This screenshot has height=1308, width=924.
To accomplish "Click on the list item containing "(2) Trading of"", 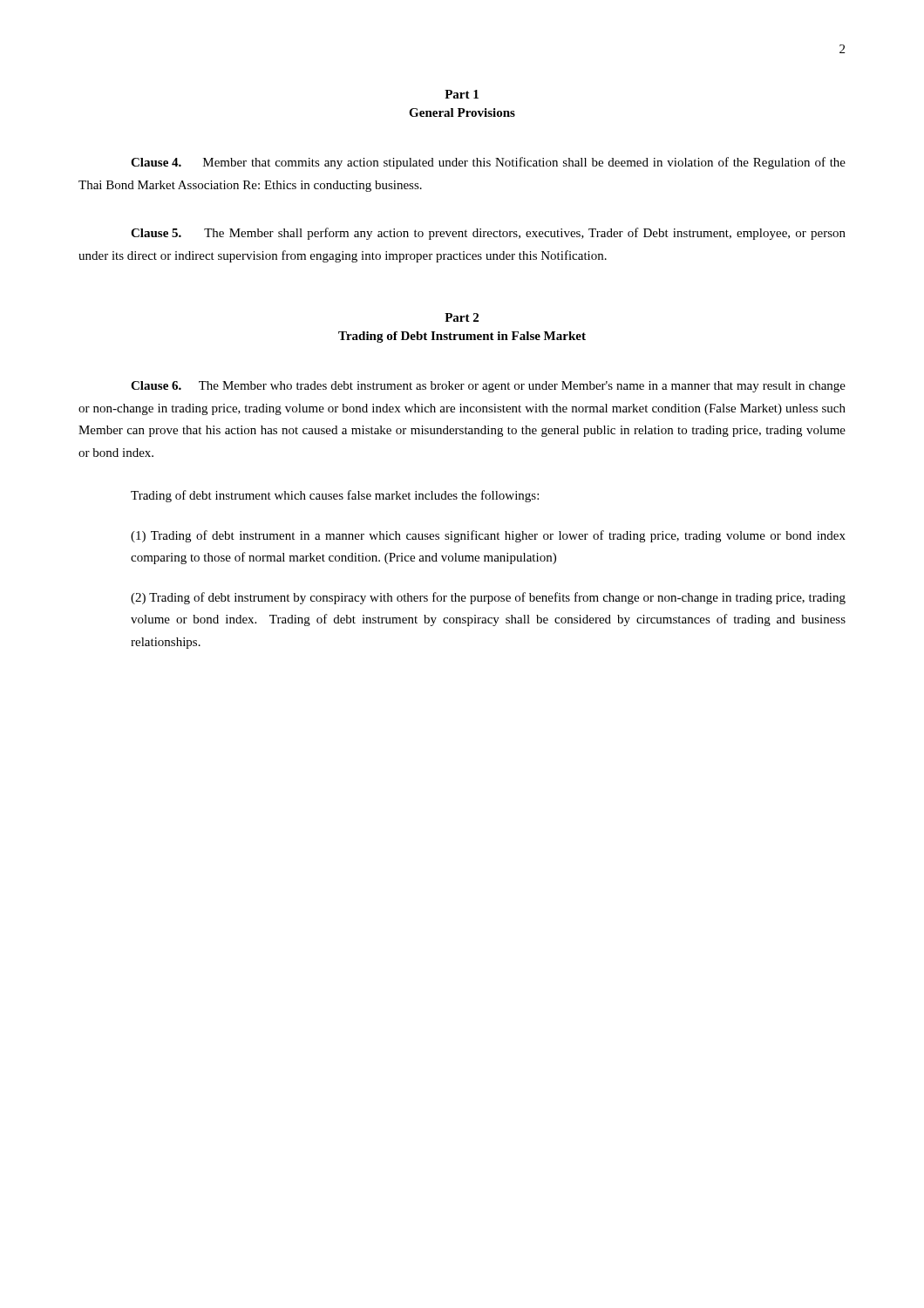I will (x=488, y=619).
